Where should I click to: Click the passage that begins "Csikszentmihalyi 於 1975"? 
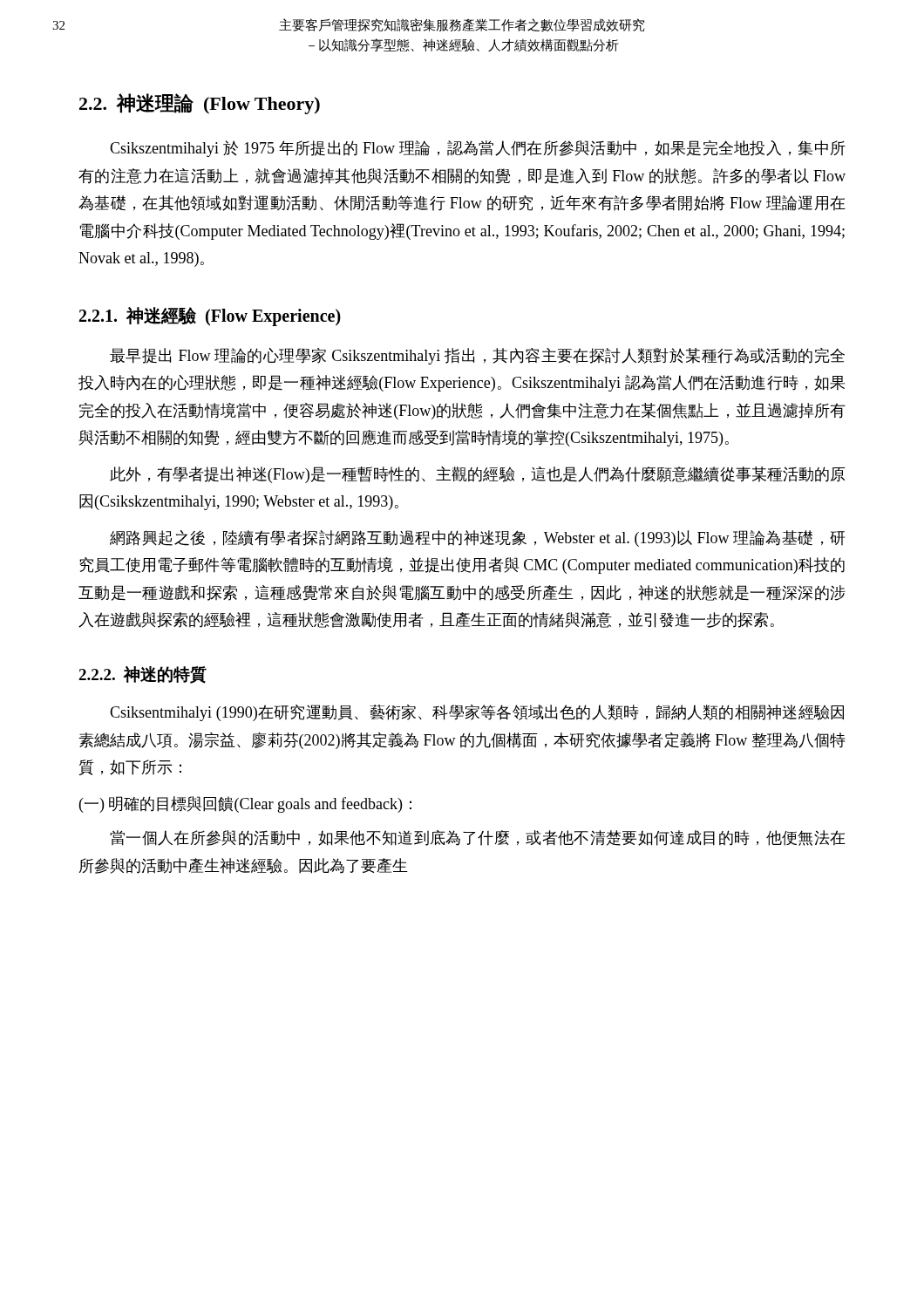pyautogui.click(x=462, y=204)
